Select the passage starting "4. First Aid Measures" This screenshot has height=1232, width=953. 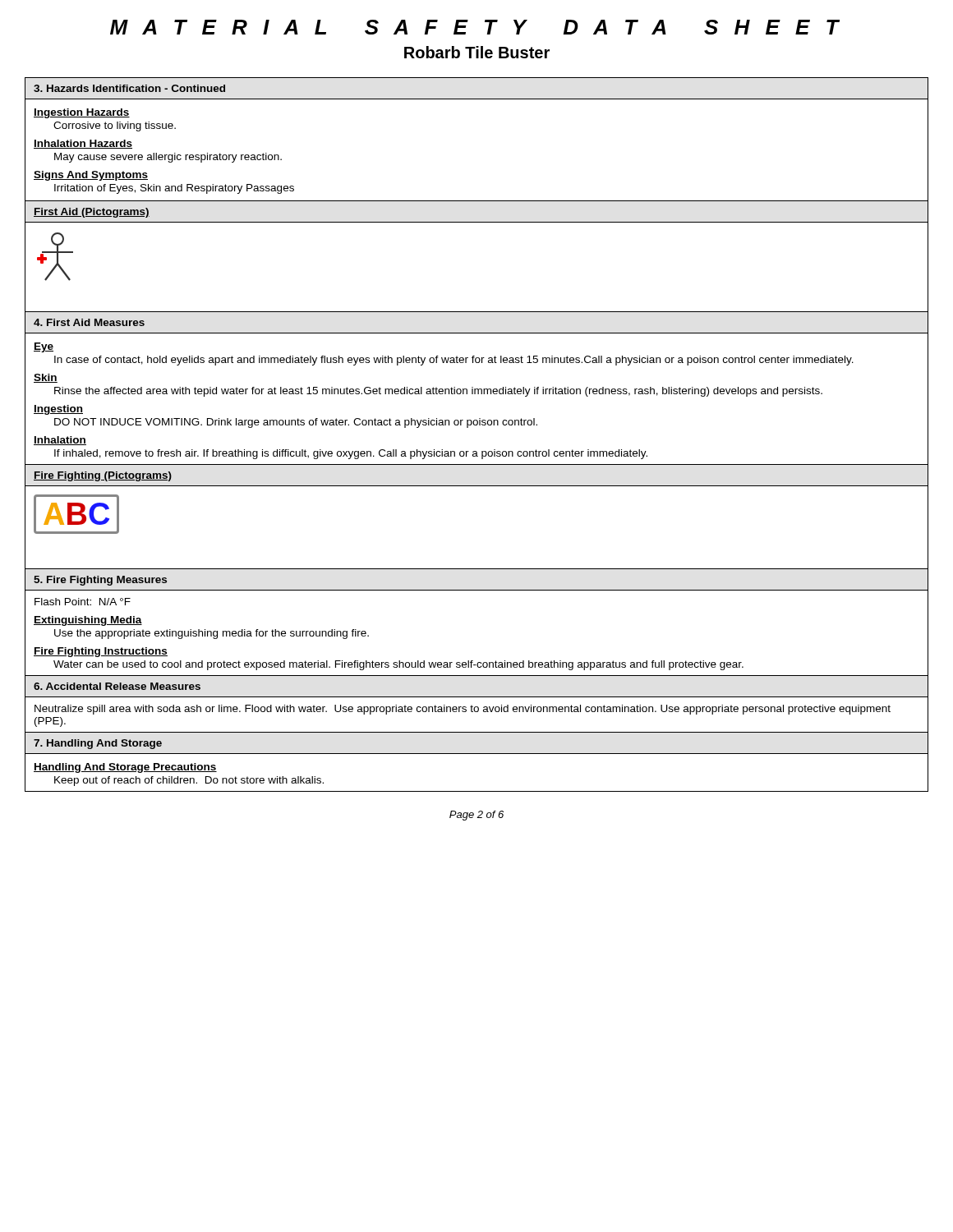coord(89,322)
